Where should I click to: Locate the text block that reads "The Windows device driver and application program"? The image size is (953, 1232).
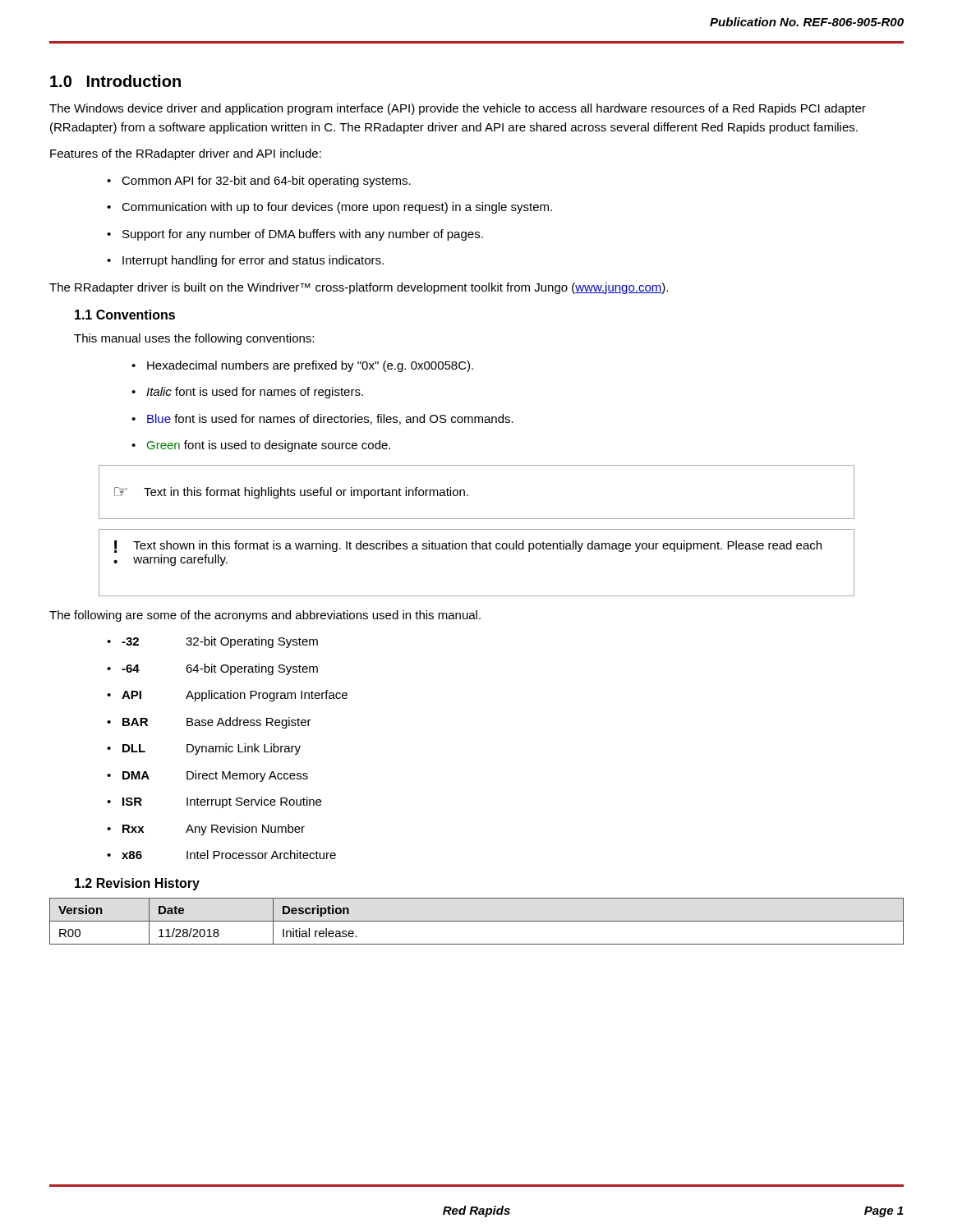coord(476,118)
